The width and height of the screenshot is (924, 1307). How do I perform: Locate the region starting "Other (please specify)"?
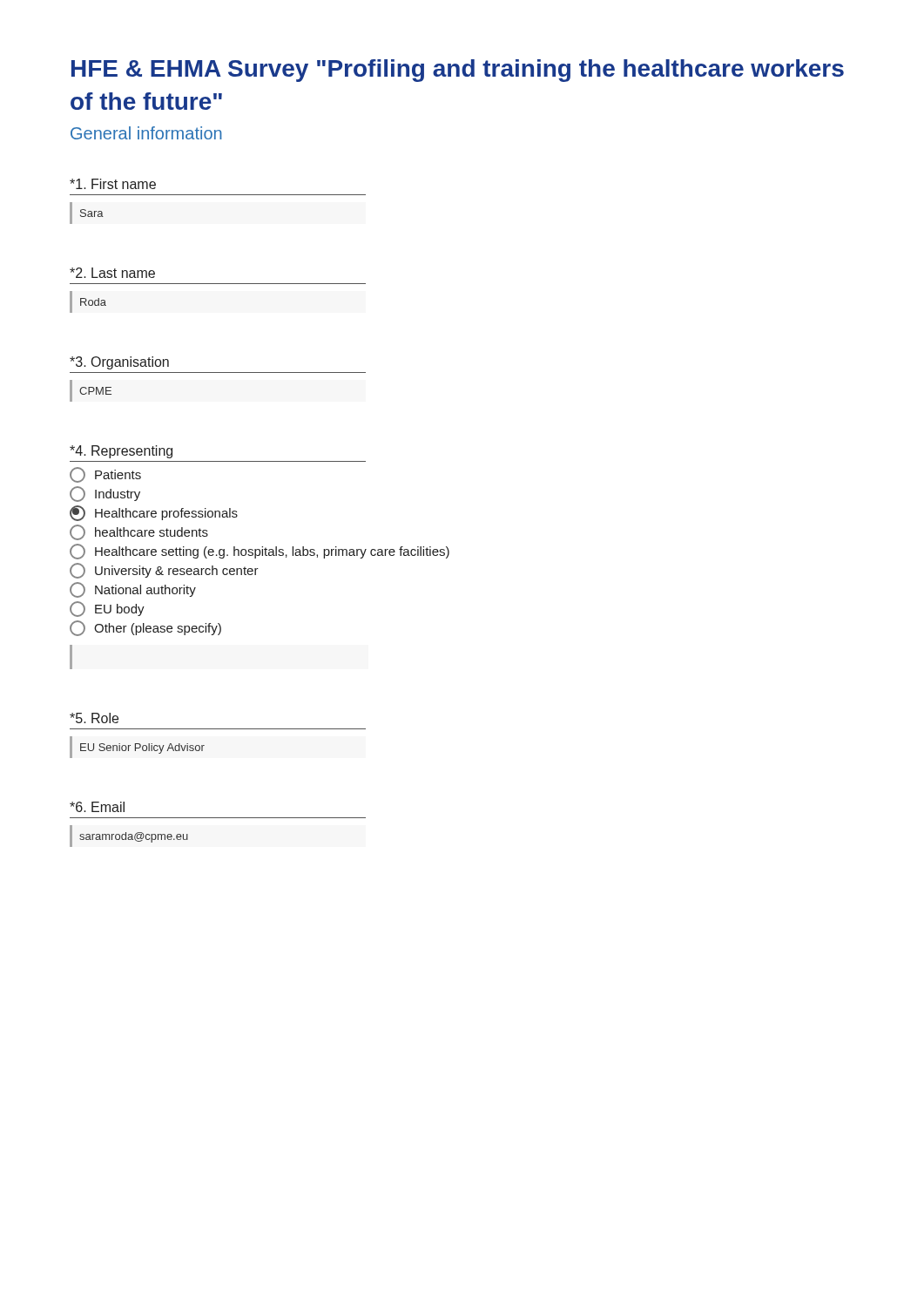[x=146, y=628]
